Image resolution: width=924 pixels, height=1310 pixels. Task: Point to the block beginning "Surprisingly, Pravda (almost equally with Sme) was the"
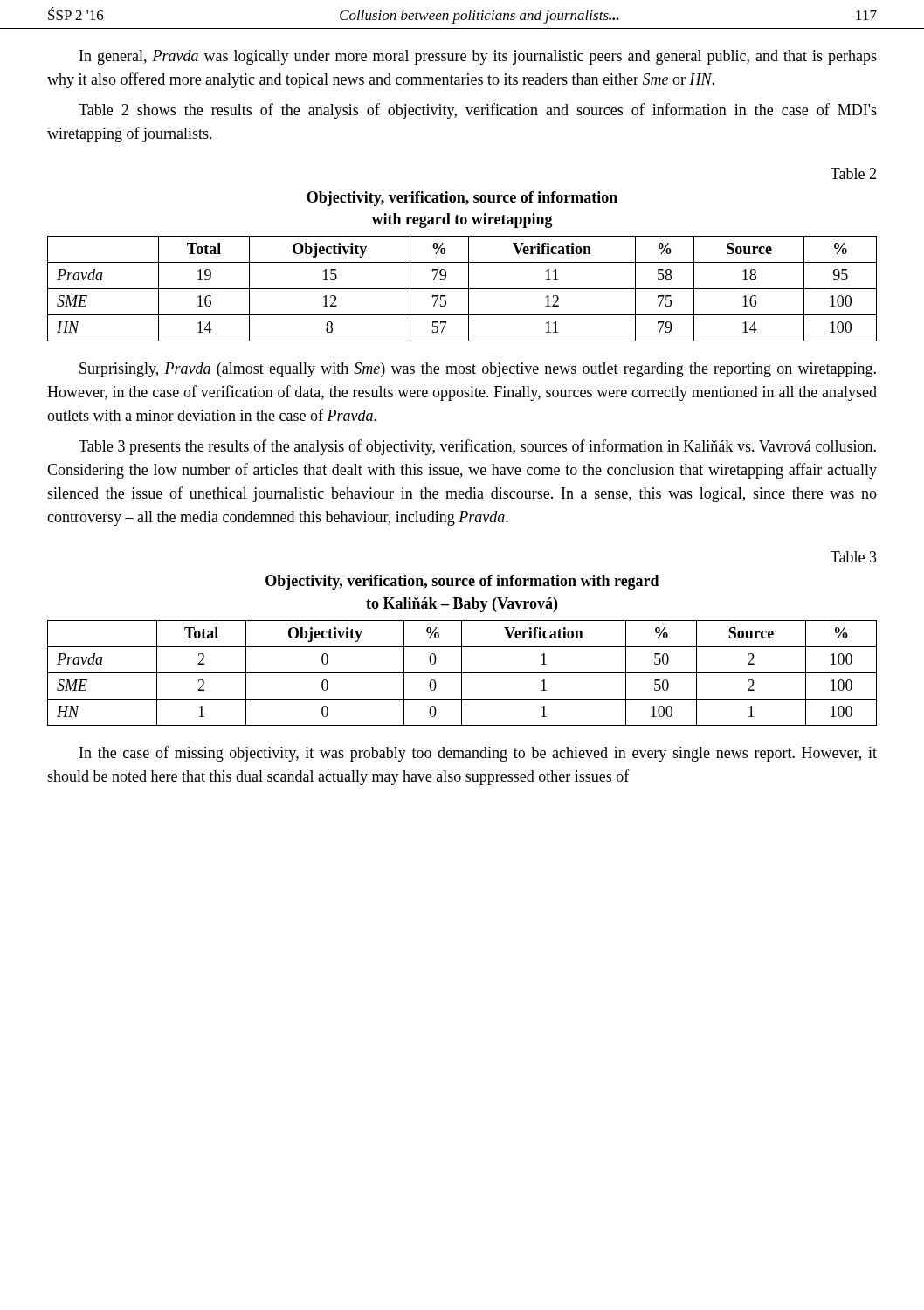462,444
